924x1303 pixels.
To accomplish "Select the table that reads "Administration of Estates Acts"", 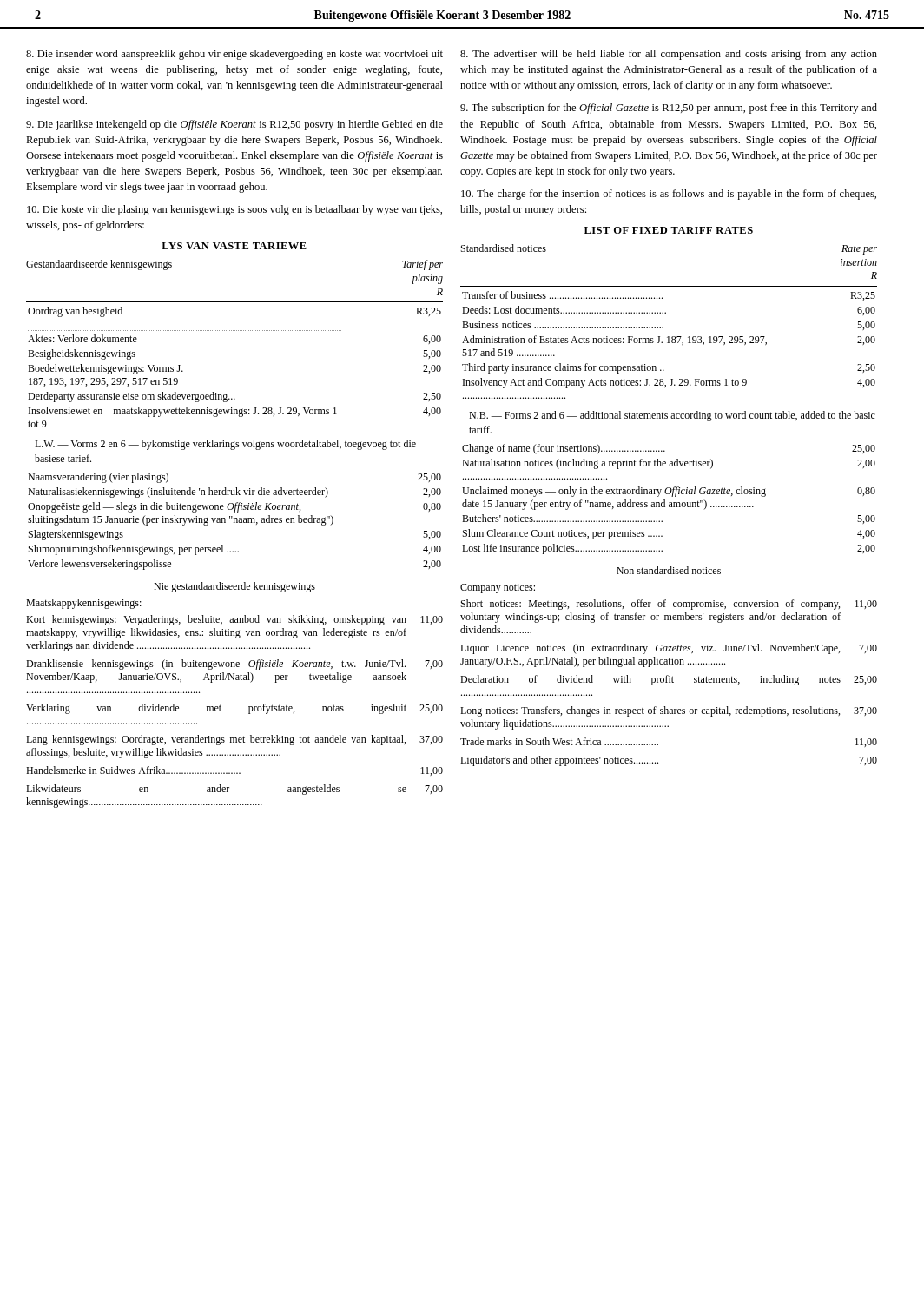I will point(669,399).
